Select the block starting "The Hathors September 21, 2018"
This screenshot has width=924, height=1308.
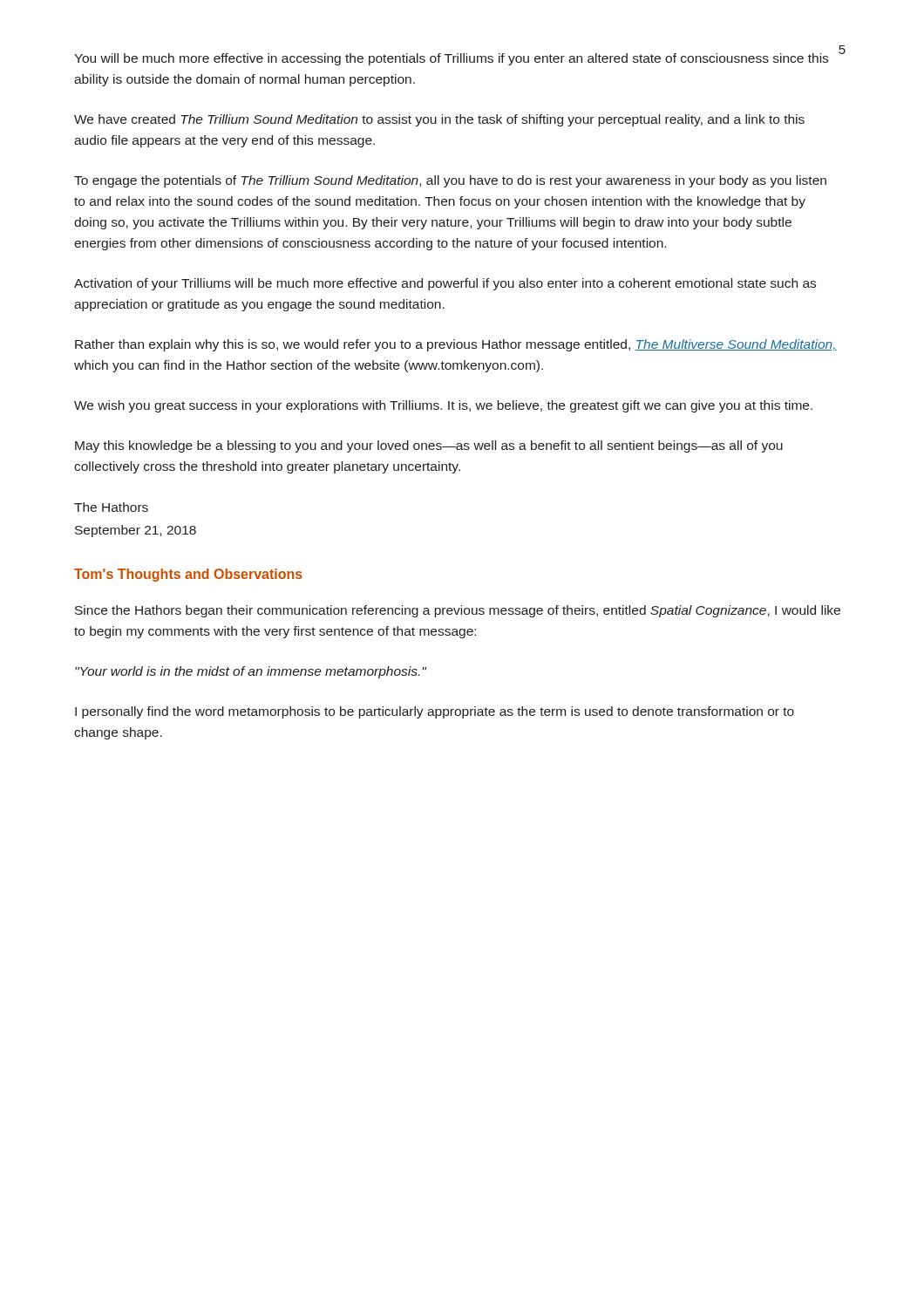coord(135,518)
